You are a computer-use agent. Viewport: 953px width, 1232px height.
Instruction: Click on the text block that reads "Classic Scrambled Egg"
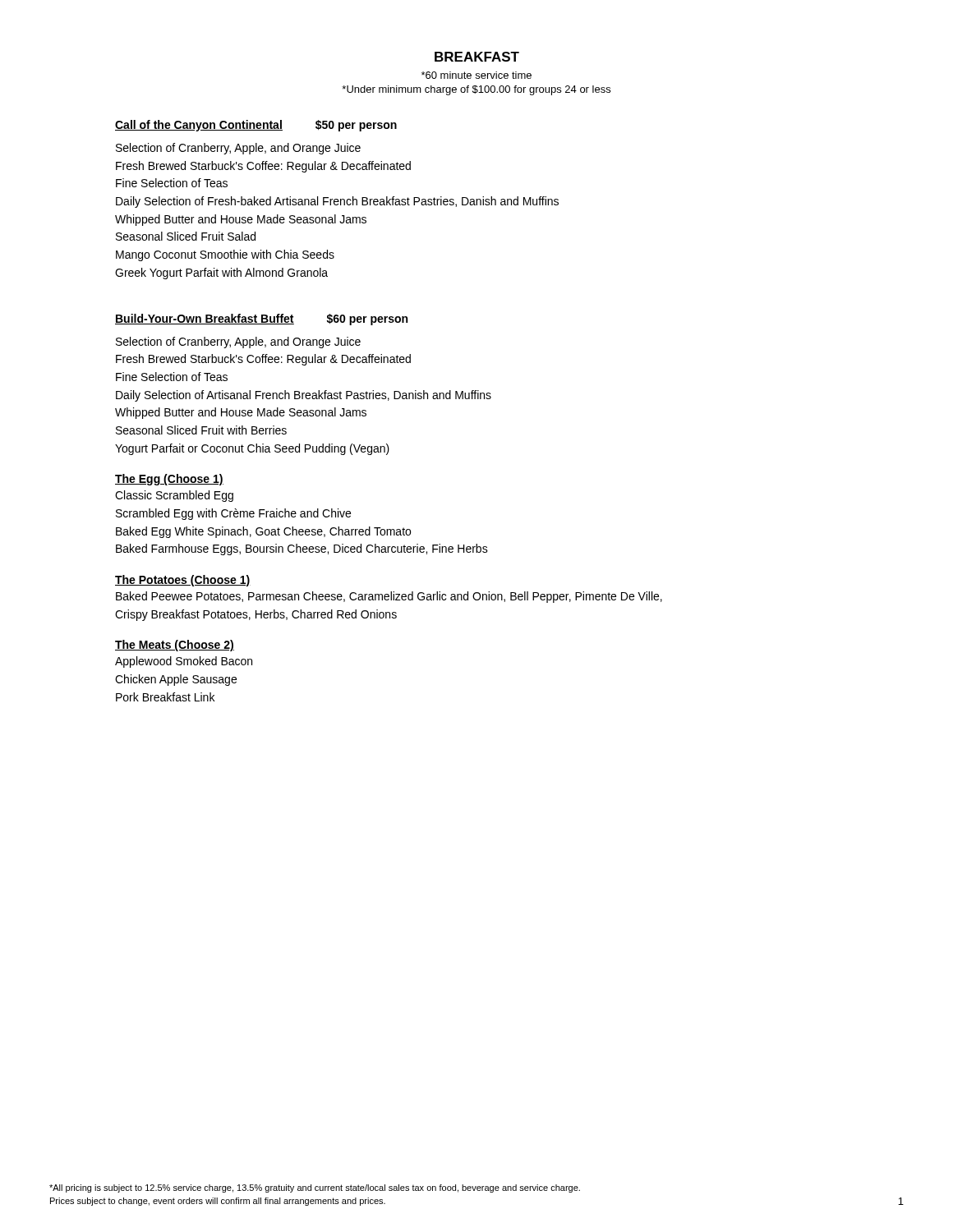point(174,496)
